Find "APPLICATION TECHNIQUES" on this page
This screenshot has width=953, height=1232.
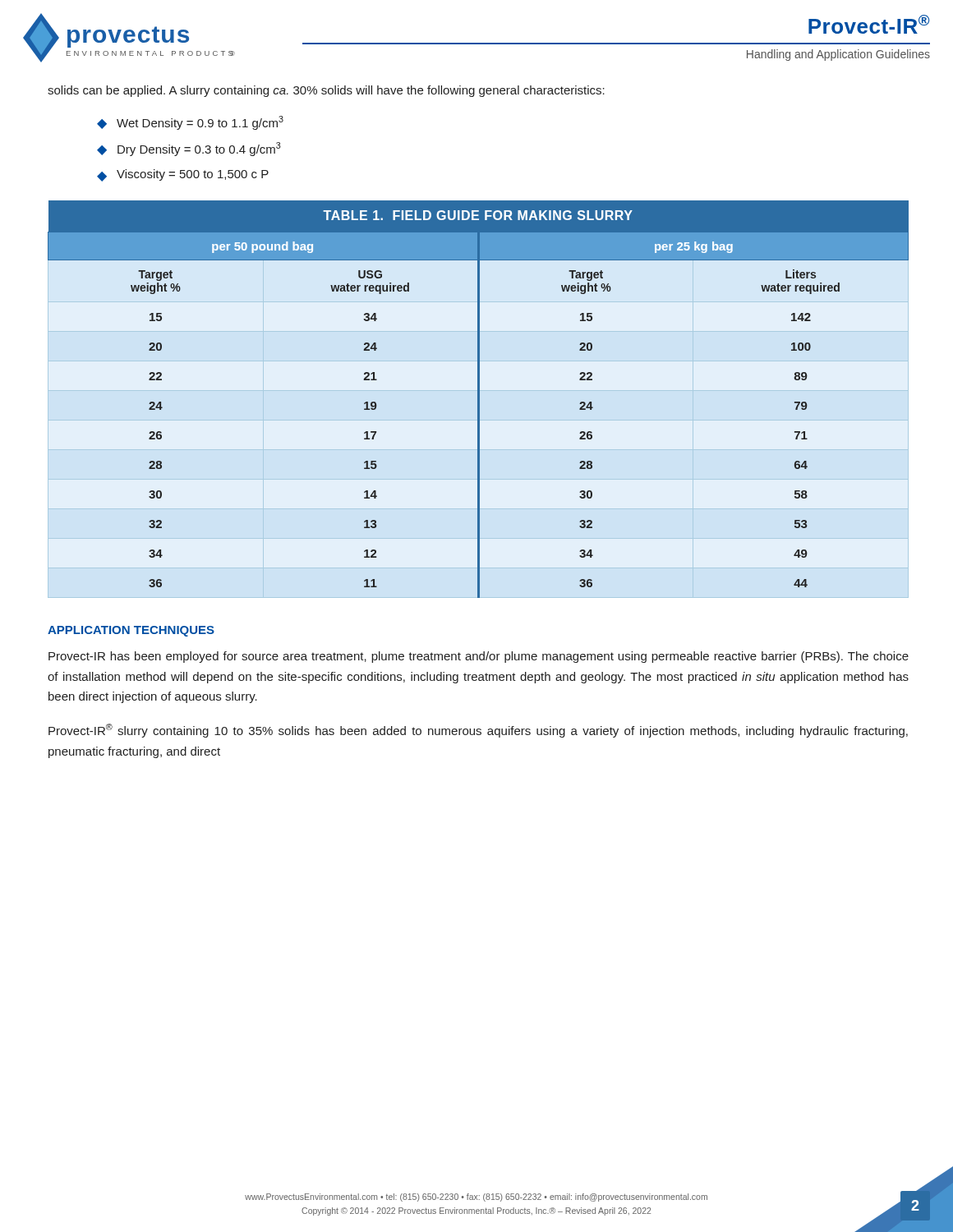tap(131, 629)
